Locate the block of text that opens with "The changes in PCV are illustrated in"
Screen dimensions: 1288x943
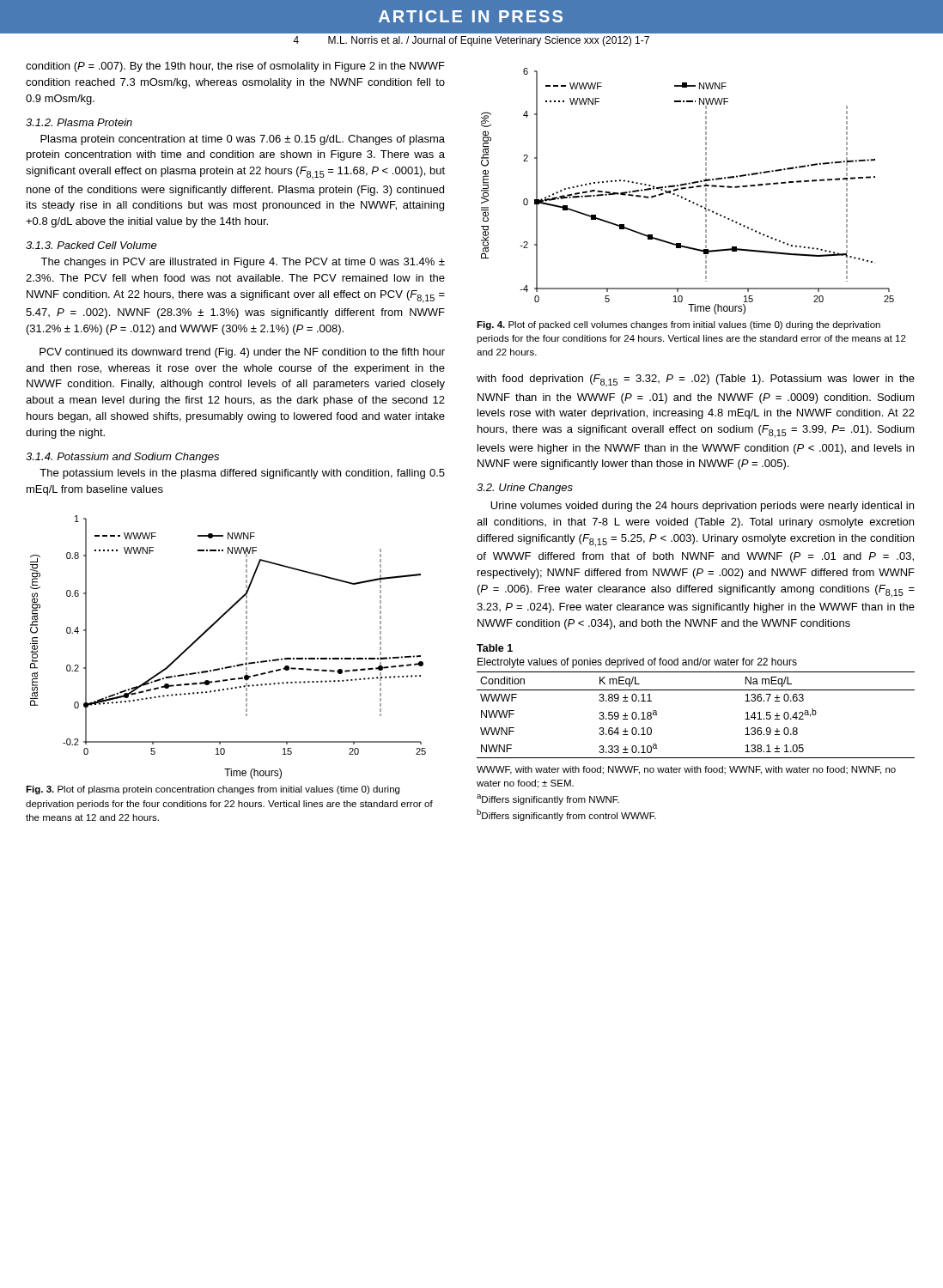pyautogui.click(x=235, y=295)
